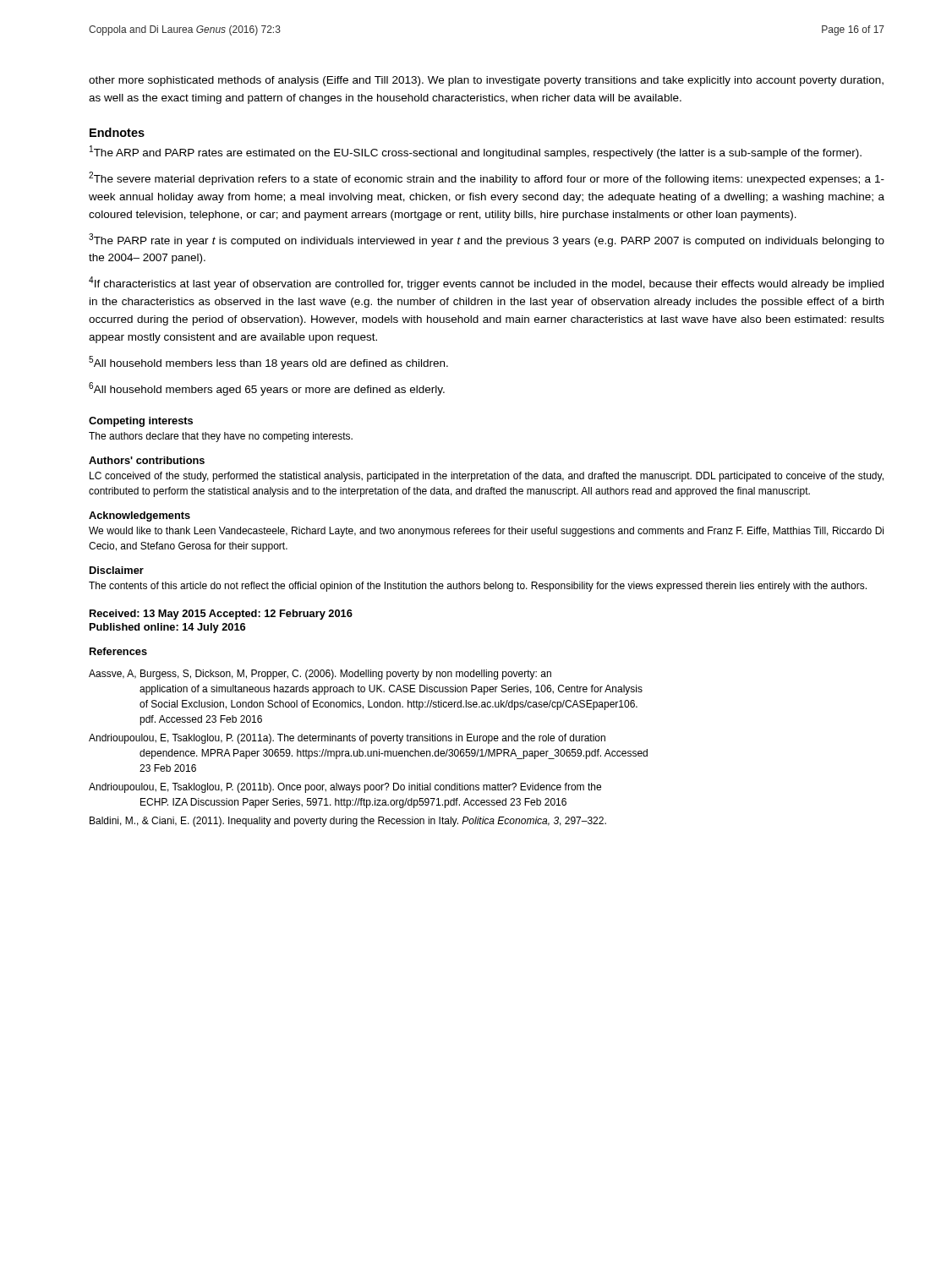Find the text block with the text "Received: 13 May 2015"

coord(221,615)
